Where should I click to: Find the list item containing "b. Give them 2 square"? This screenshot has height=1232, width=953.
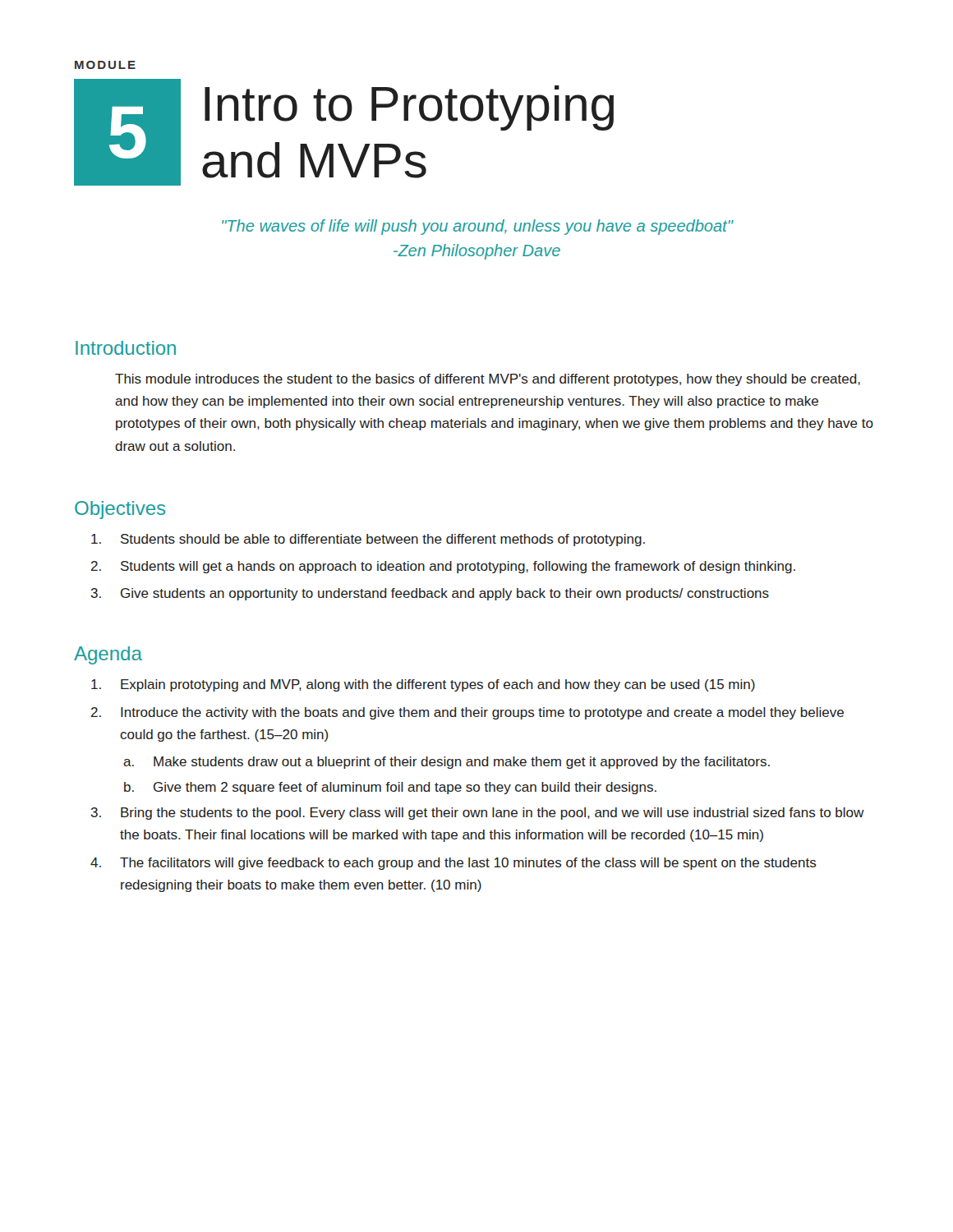[501, 787]
